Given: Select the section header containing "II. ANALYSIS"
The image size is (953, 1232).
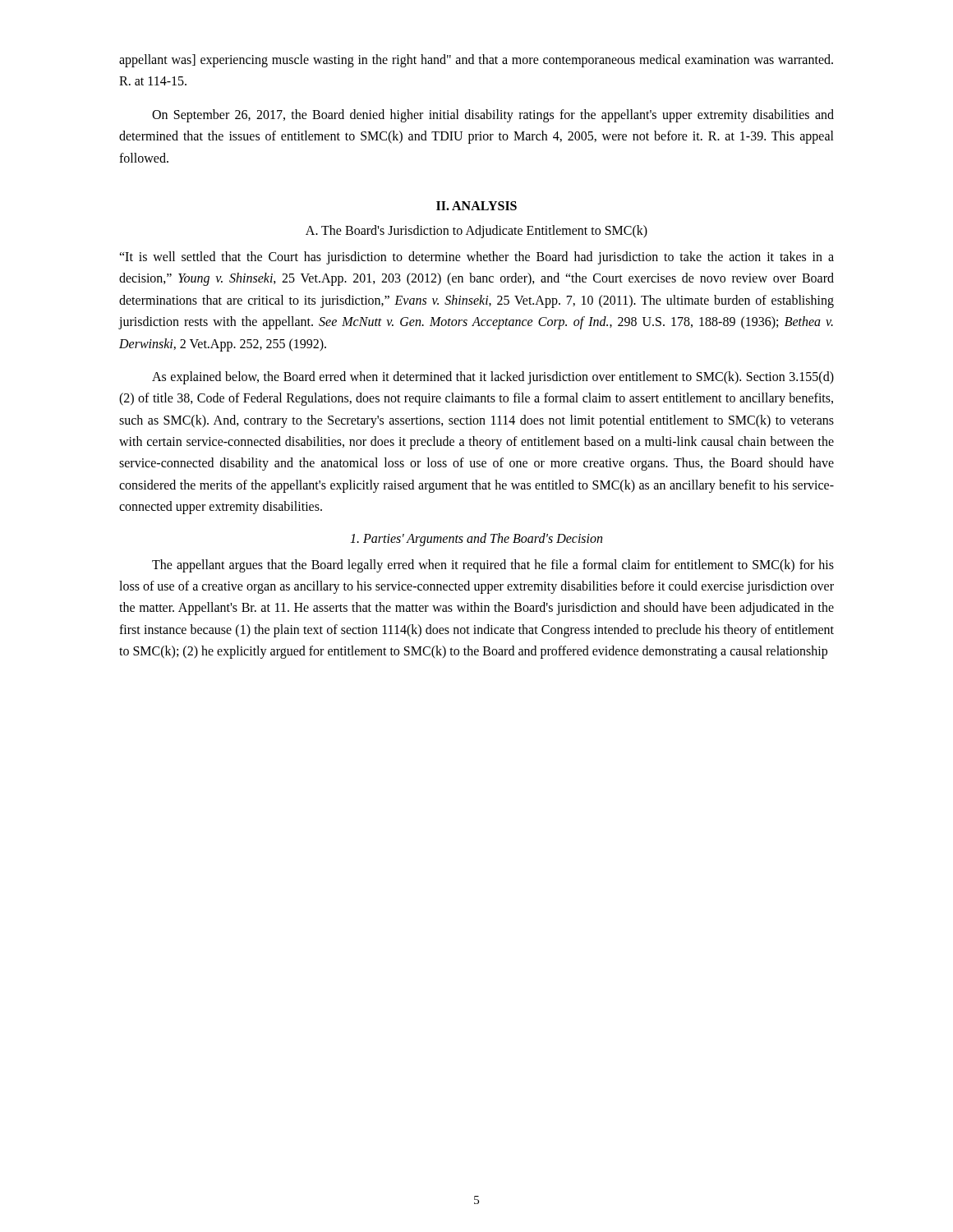Looking at the screenshot, I should pyautogui.click(x=476, y=206).
